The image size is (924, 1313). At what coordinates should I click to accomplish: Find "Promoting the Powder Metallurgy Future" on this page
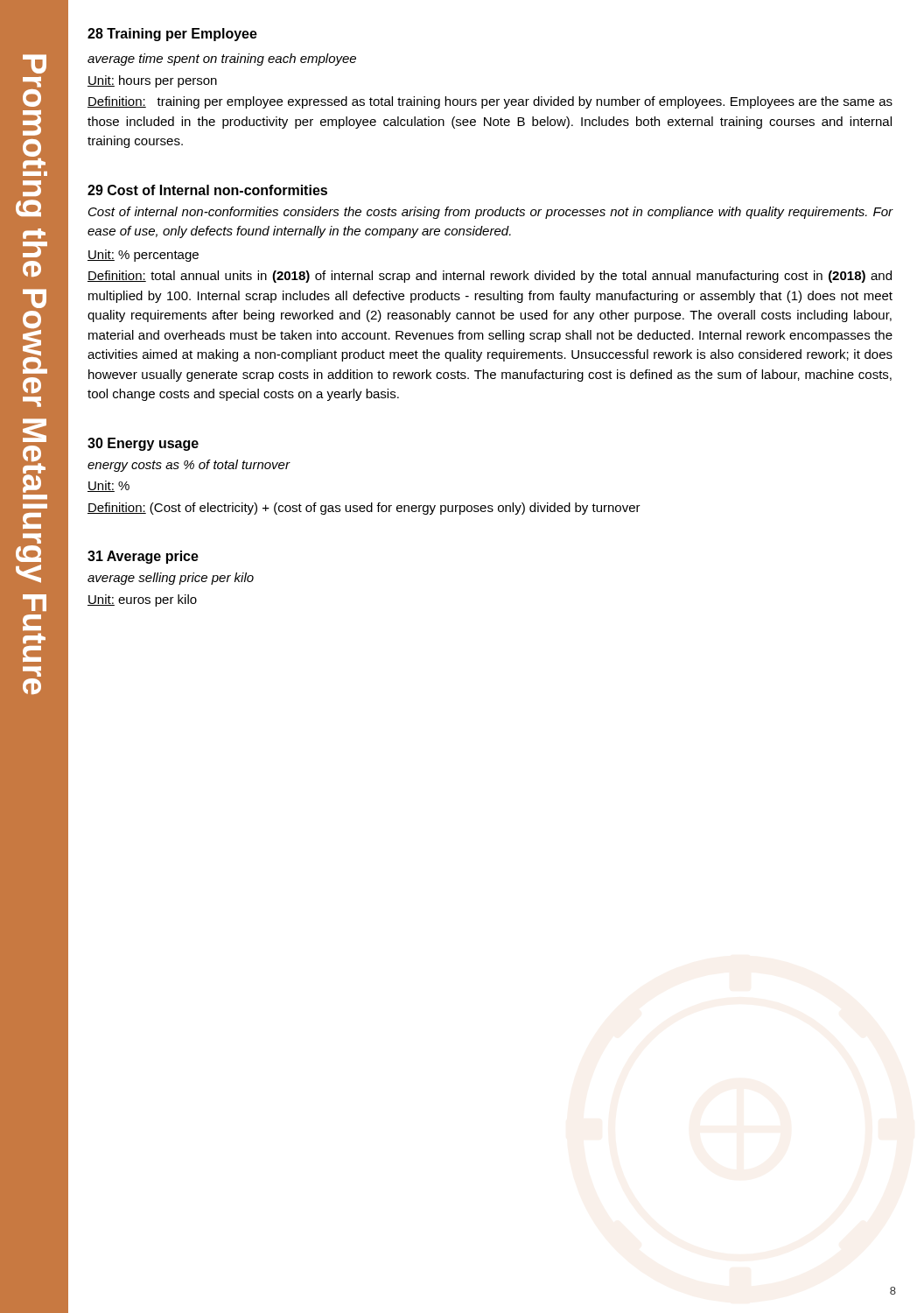click(35, 374)
